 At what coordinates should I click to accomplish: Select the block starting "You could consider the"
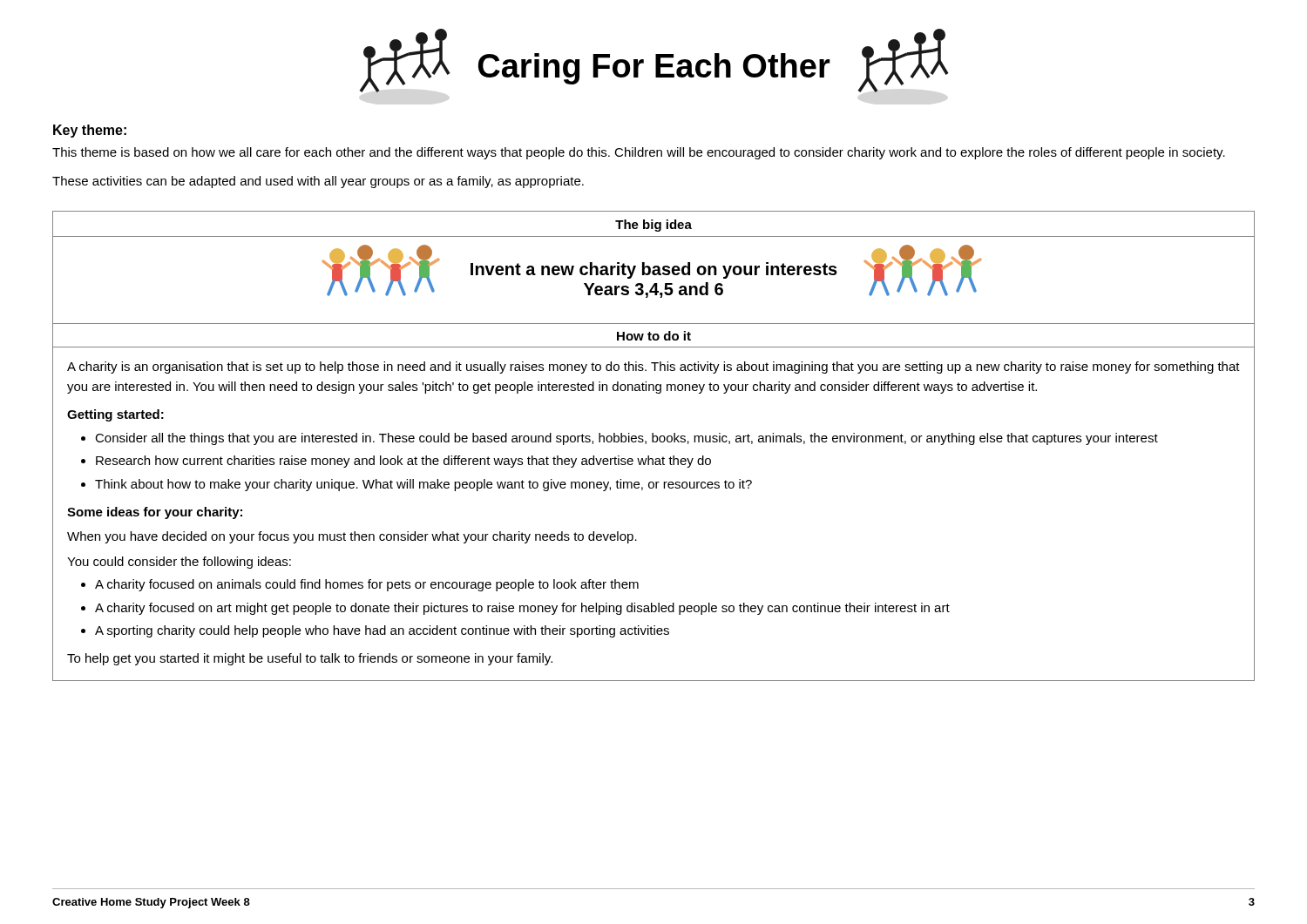pyautogui.click(x=179, y=561)
